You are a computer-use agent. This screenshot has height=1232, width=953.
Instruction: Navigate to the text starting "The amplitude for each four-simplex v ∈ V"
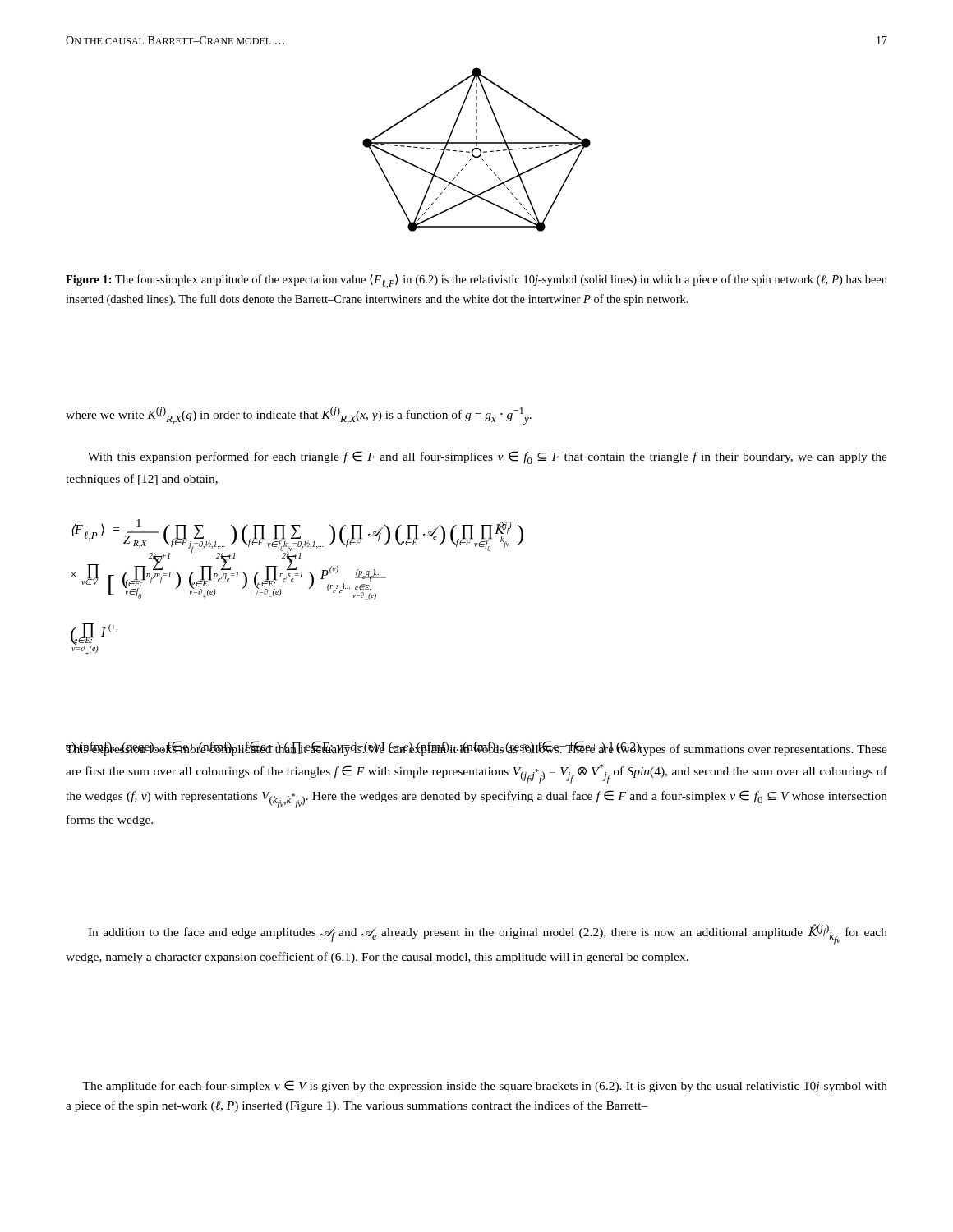[476, 1095]
